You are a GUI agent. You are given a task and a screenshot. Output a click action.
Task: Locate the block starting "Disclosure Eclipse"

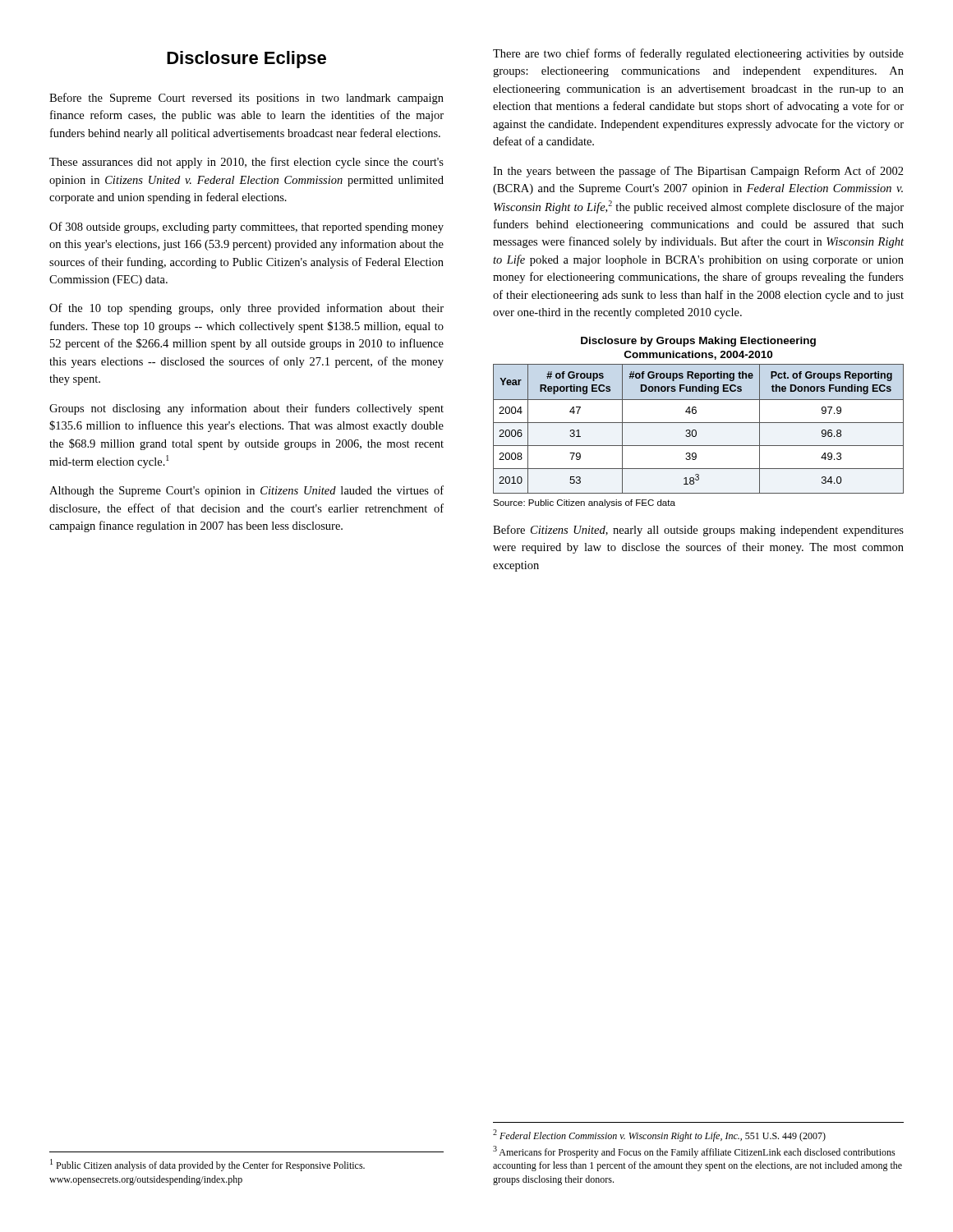point(246,58)
